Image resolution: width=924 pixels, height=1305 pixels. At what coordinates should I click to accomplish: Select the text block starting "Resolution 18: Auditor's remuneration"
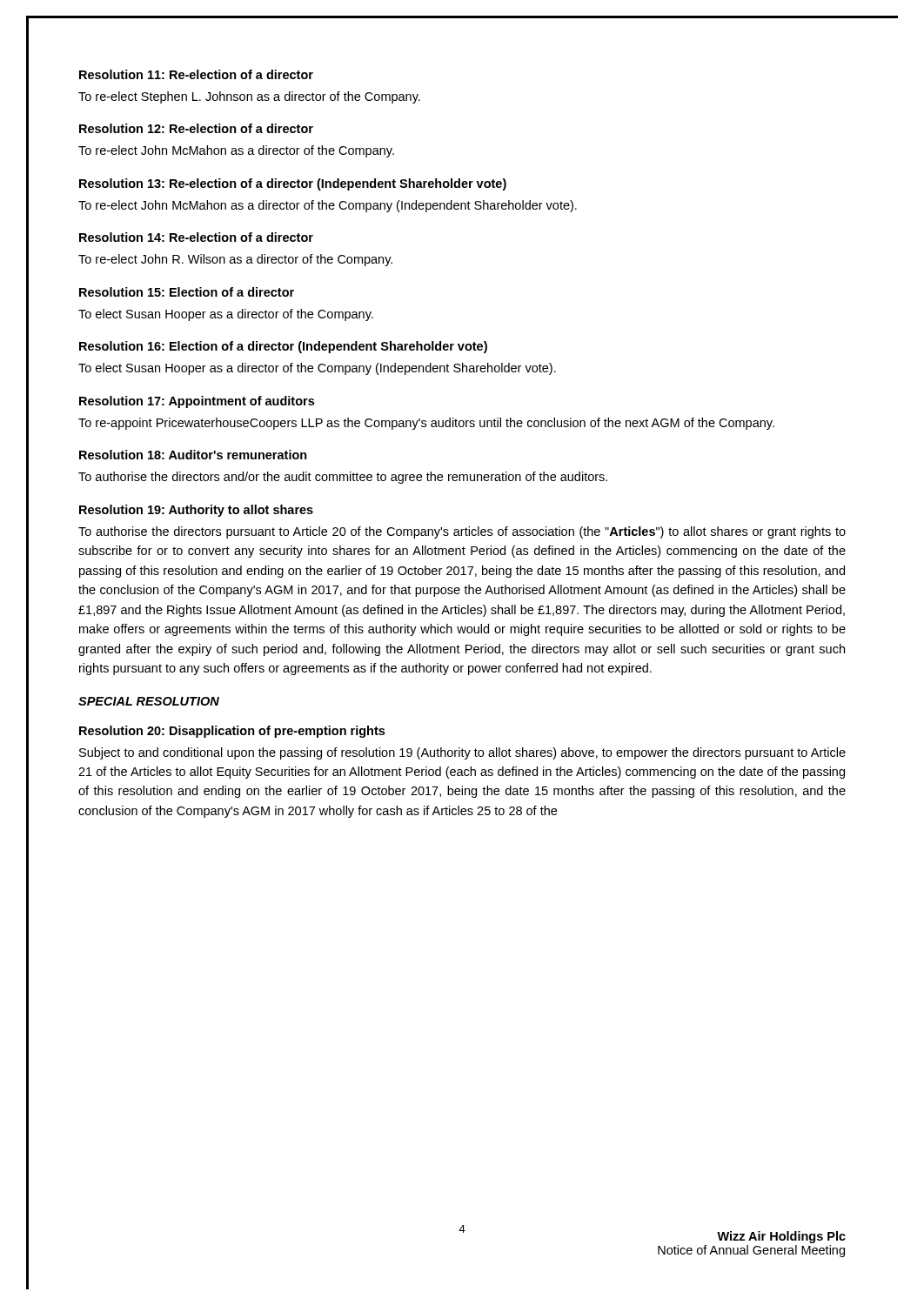point(193,455)
